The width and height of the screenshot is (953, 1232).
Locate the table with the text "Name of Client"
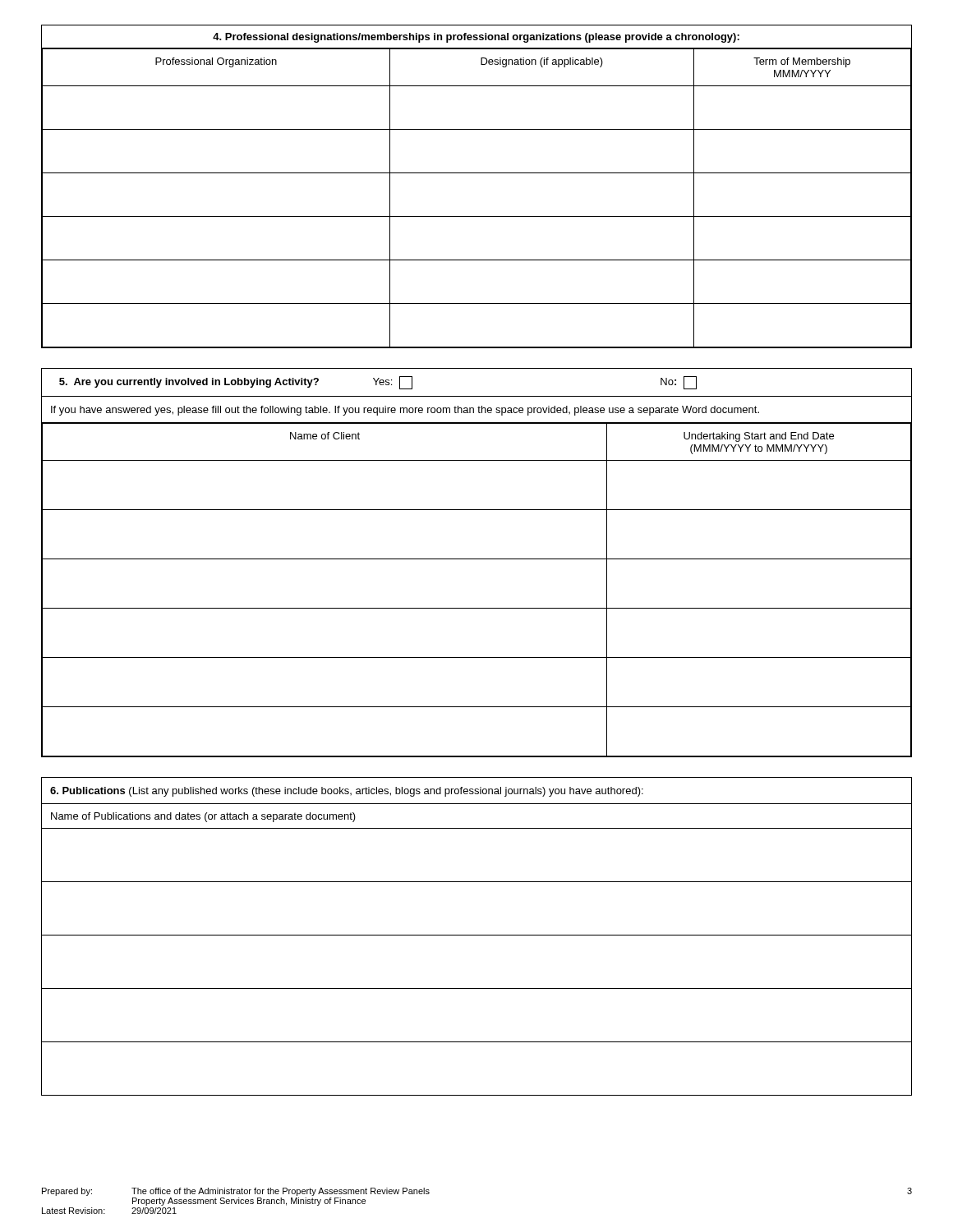(x=476, y=562)
